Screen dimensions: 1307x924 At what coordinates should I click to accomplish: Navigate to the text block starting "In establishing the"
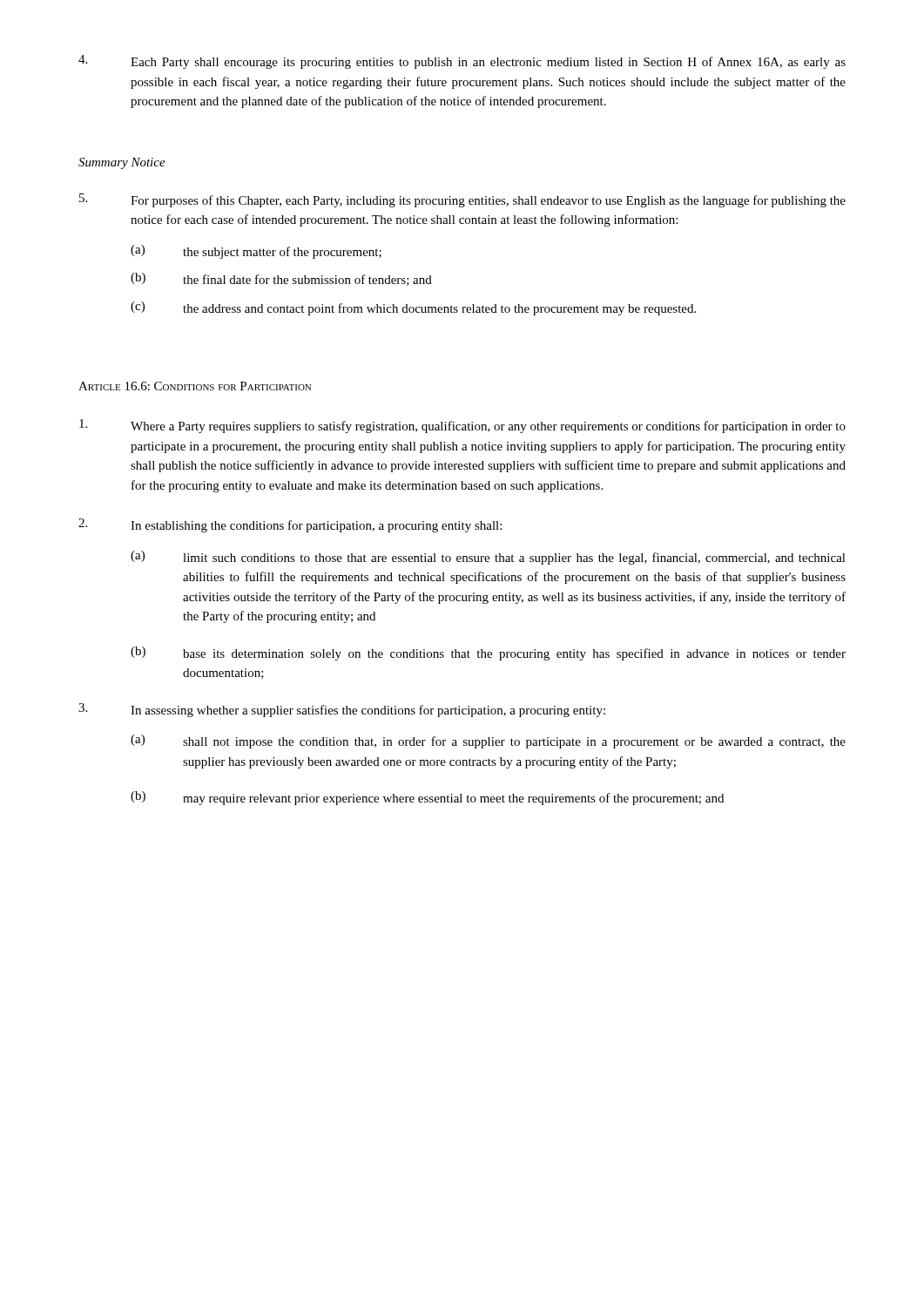tap(462, 526)
